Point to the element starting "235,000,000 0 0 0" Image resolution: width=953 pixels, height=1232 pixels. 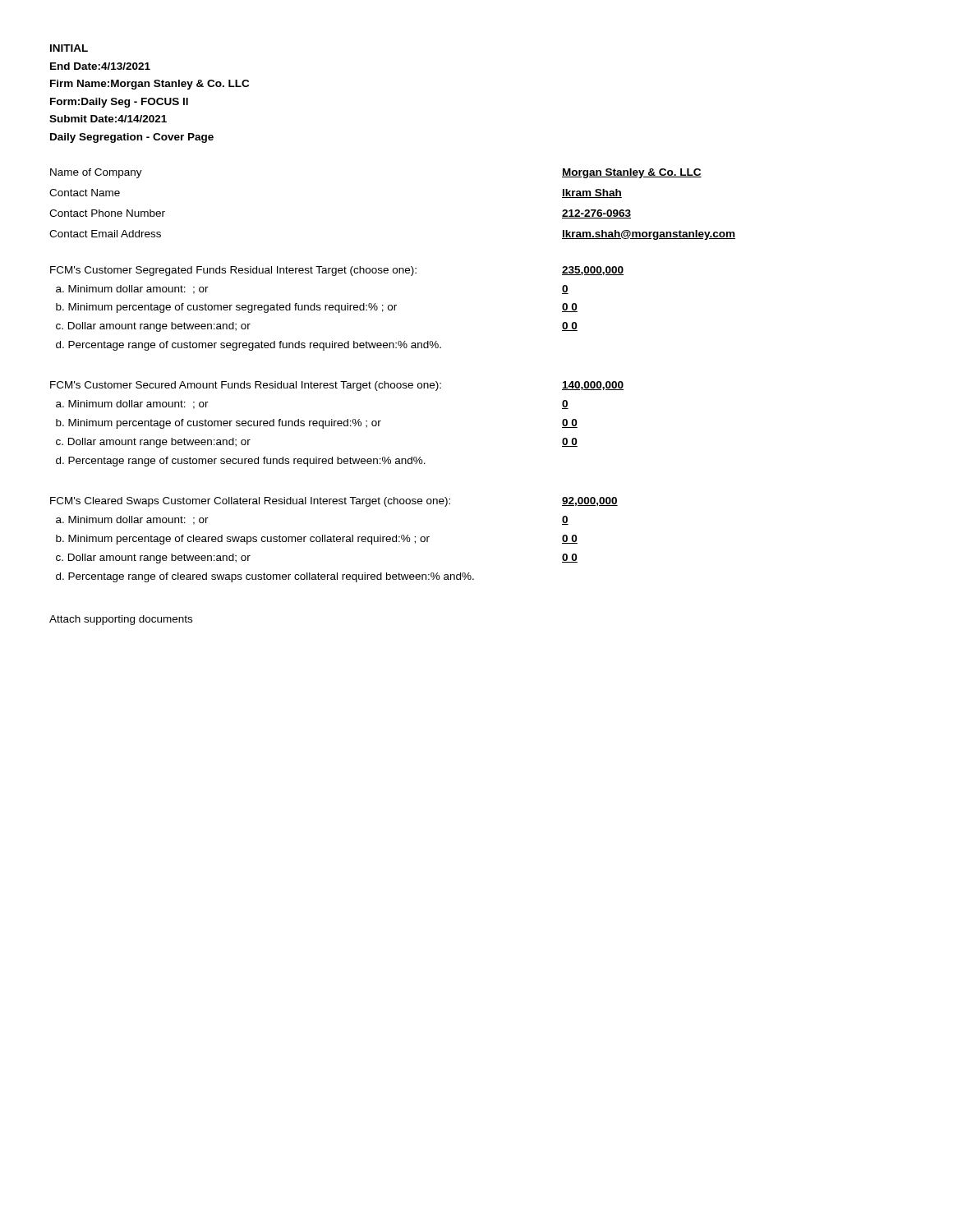[593, 271]
